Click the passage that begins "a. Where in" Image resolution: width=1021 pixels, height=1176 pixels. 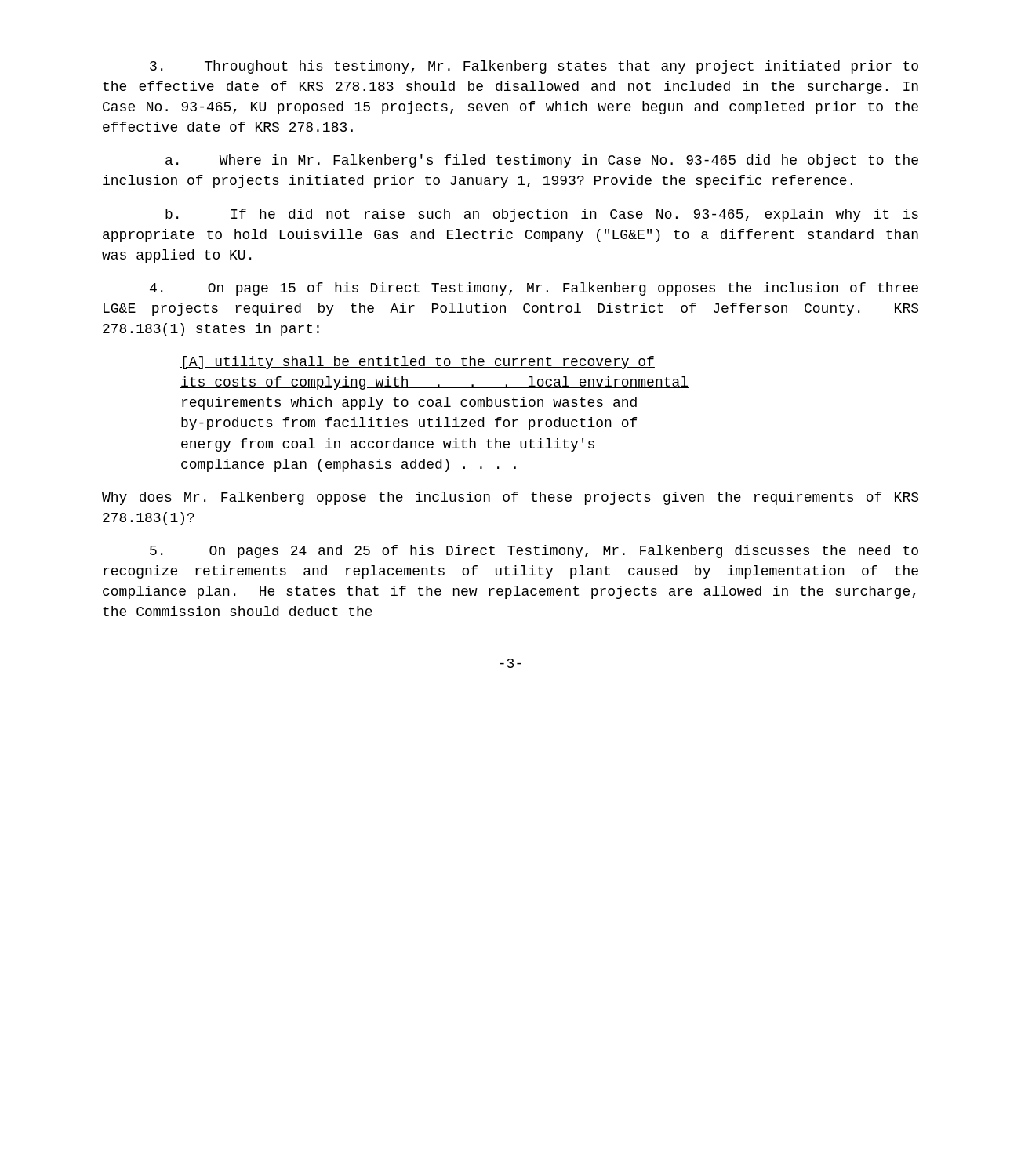click(x=510, y=171)
